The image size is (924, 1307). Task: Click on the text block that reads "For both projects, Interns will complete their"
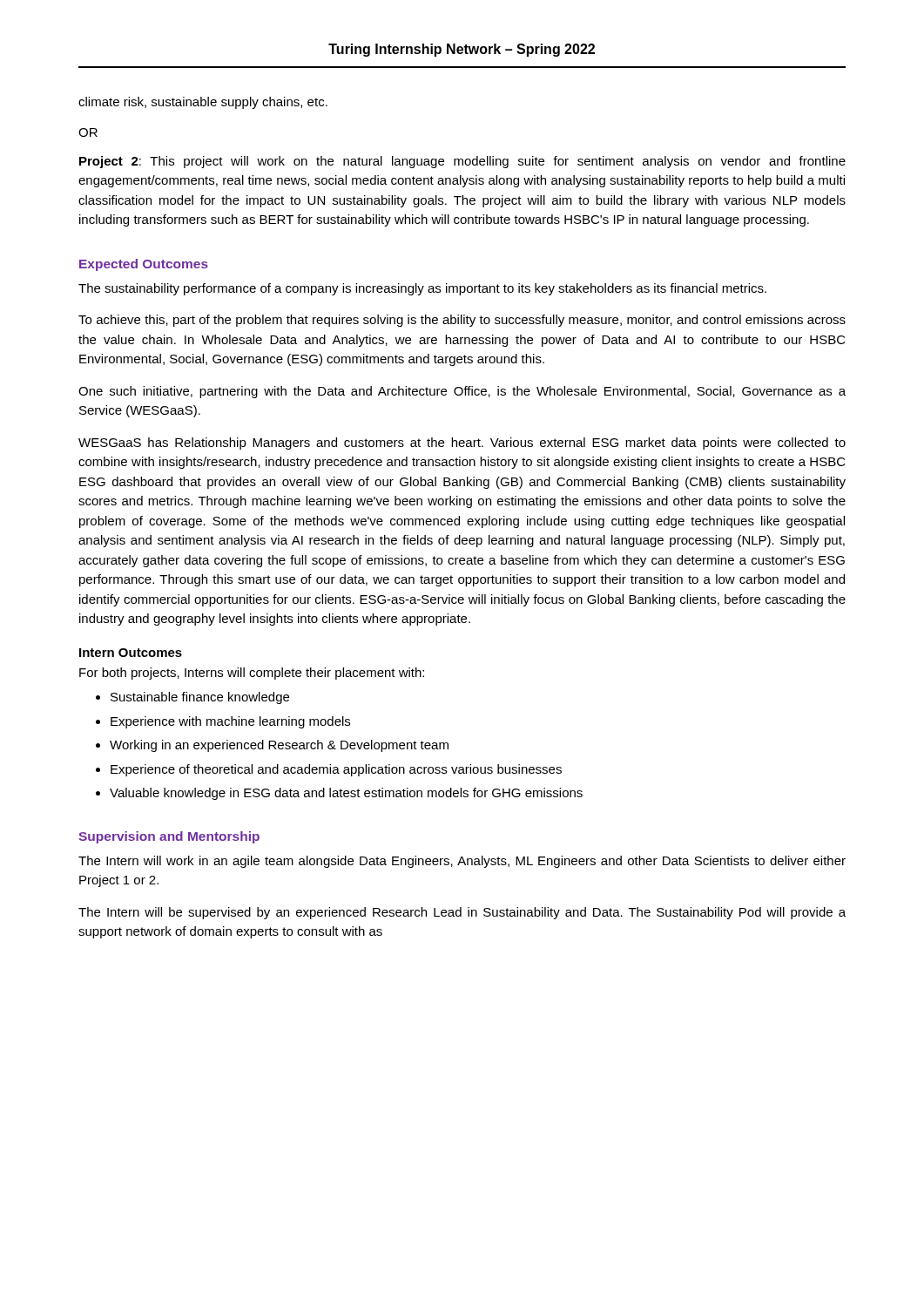[252, 672]
